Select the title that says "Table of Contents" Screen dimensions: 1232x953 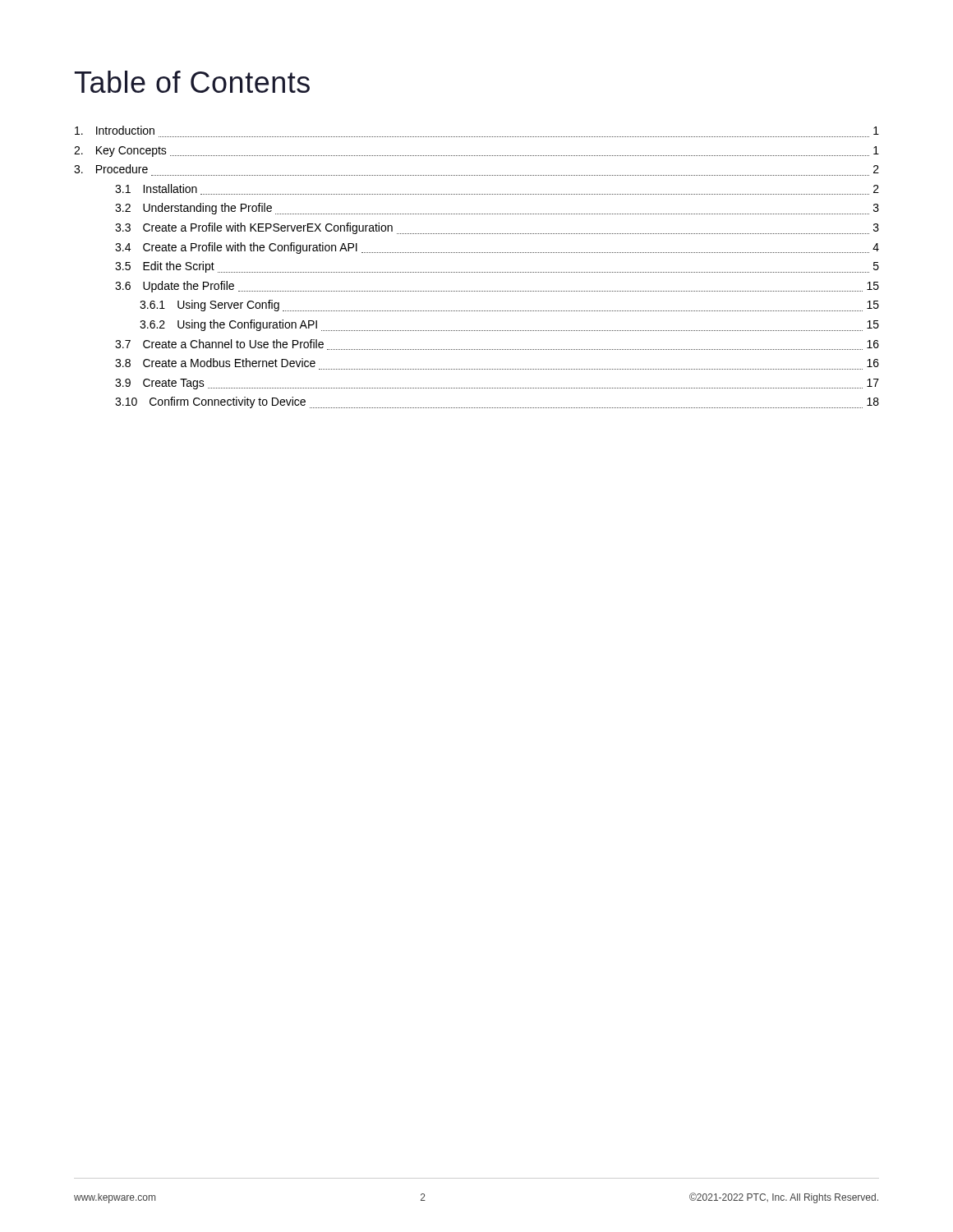[x=192, y=82]
